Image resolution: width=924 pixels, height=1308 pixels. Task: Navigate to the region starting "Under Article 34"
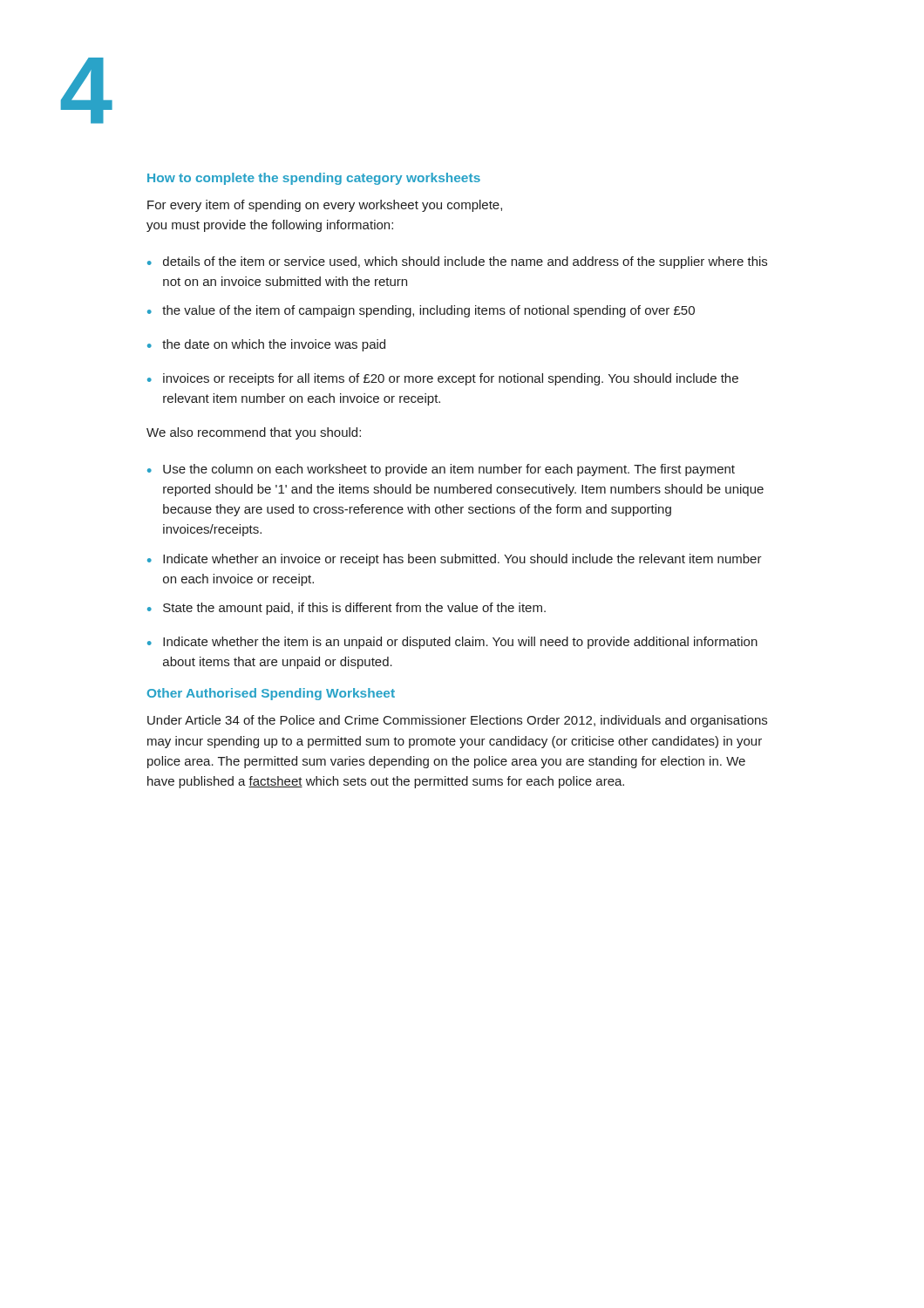(457, 751)
